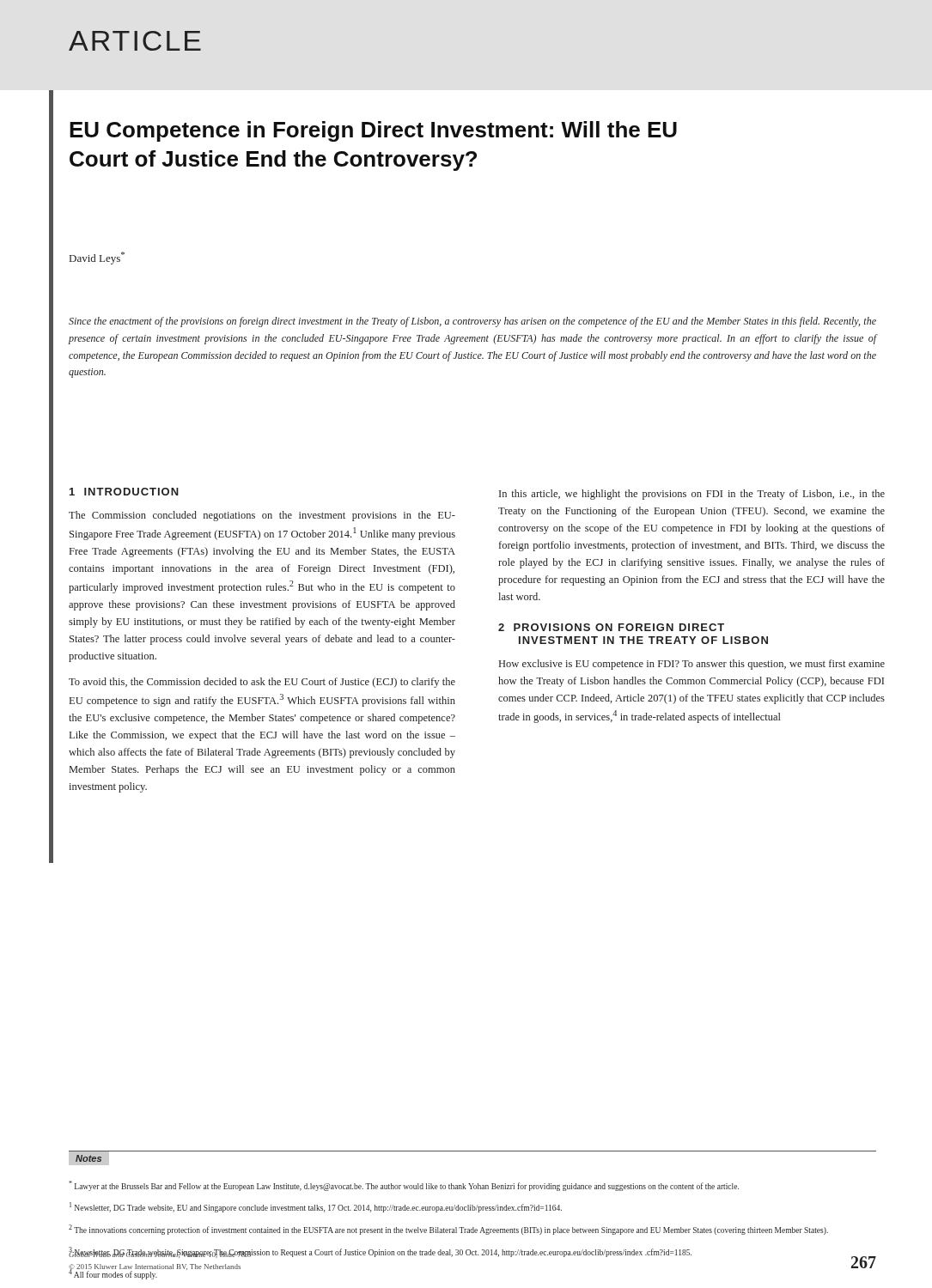Viewport: 932px width, 1288px height.
Task: Click the passage that begins "The Commission concluded negotiations on the investment provisions"
Action: pos(262,586)
